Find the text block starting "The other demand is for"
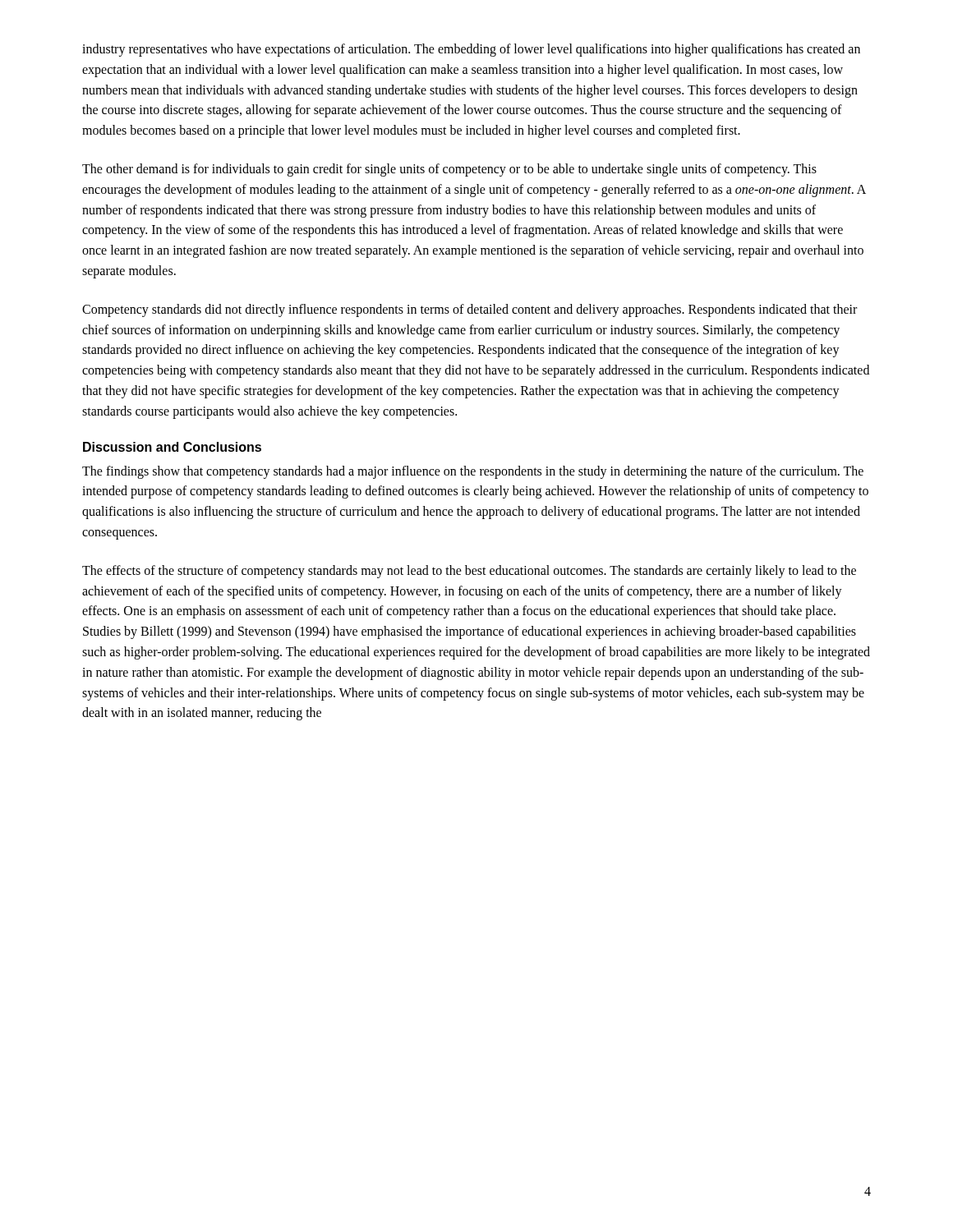953x1232 pixels. (x=474, y=220)
